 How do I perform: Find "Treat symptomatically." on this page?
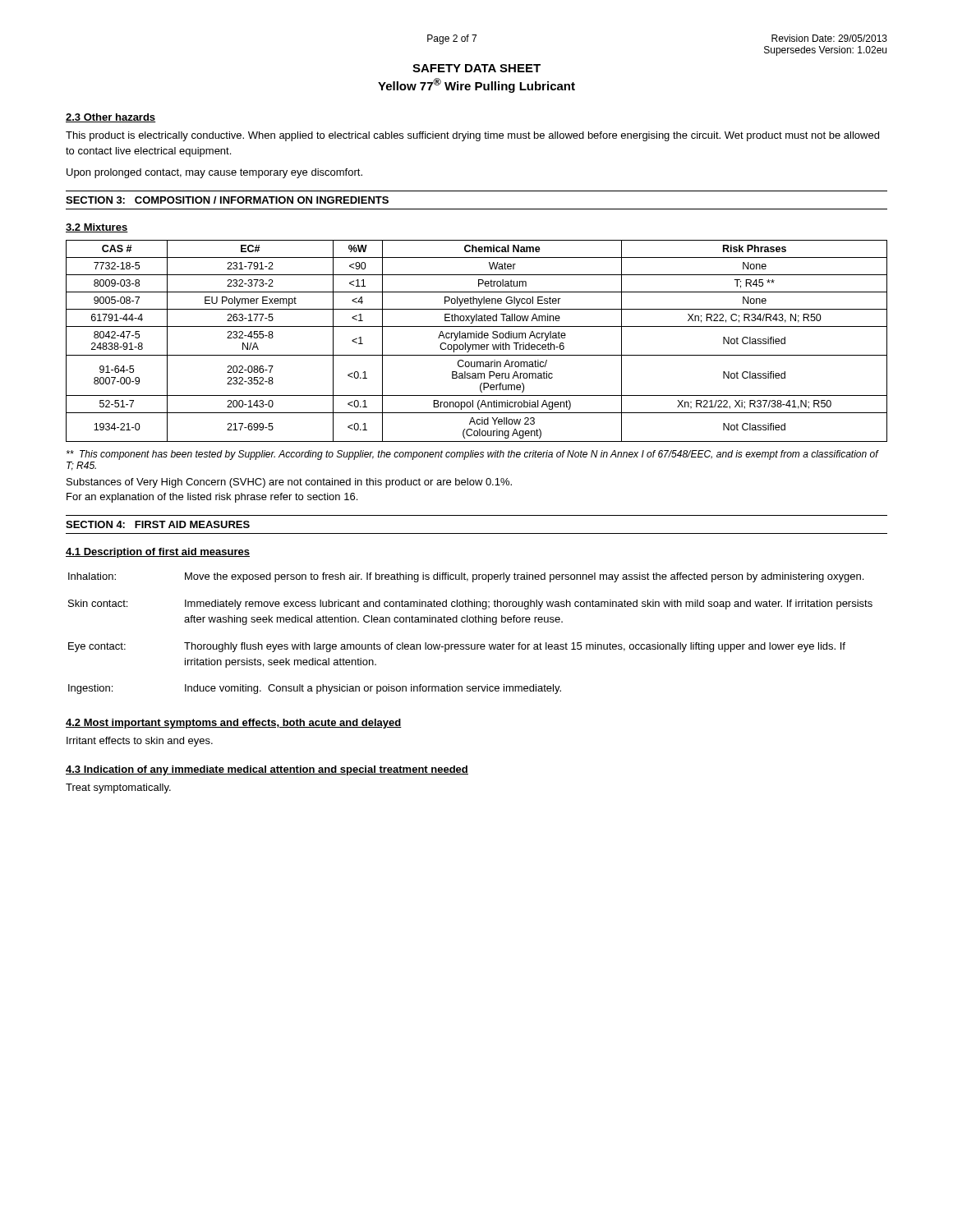coord(119,787)
